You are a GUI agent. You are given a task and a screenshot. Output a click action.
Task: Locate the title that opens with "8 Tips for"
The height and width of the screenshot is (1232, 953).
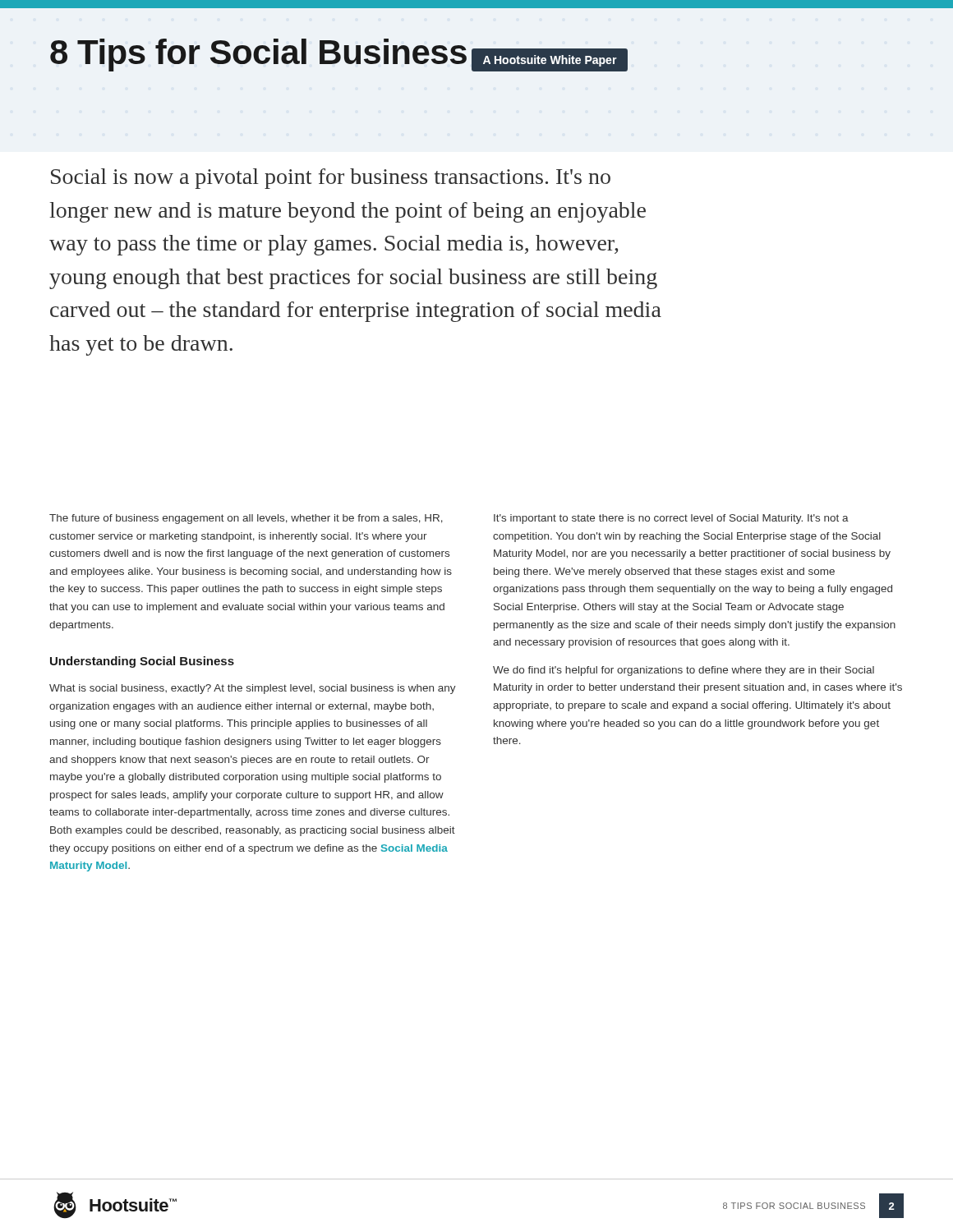[258, 53]
